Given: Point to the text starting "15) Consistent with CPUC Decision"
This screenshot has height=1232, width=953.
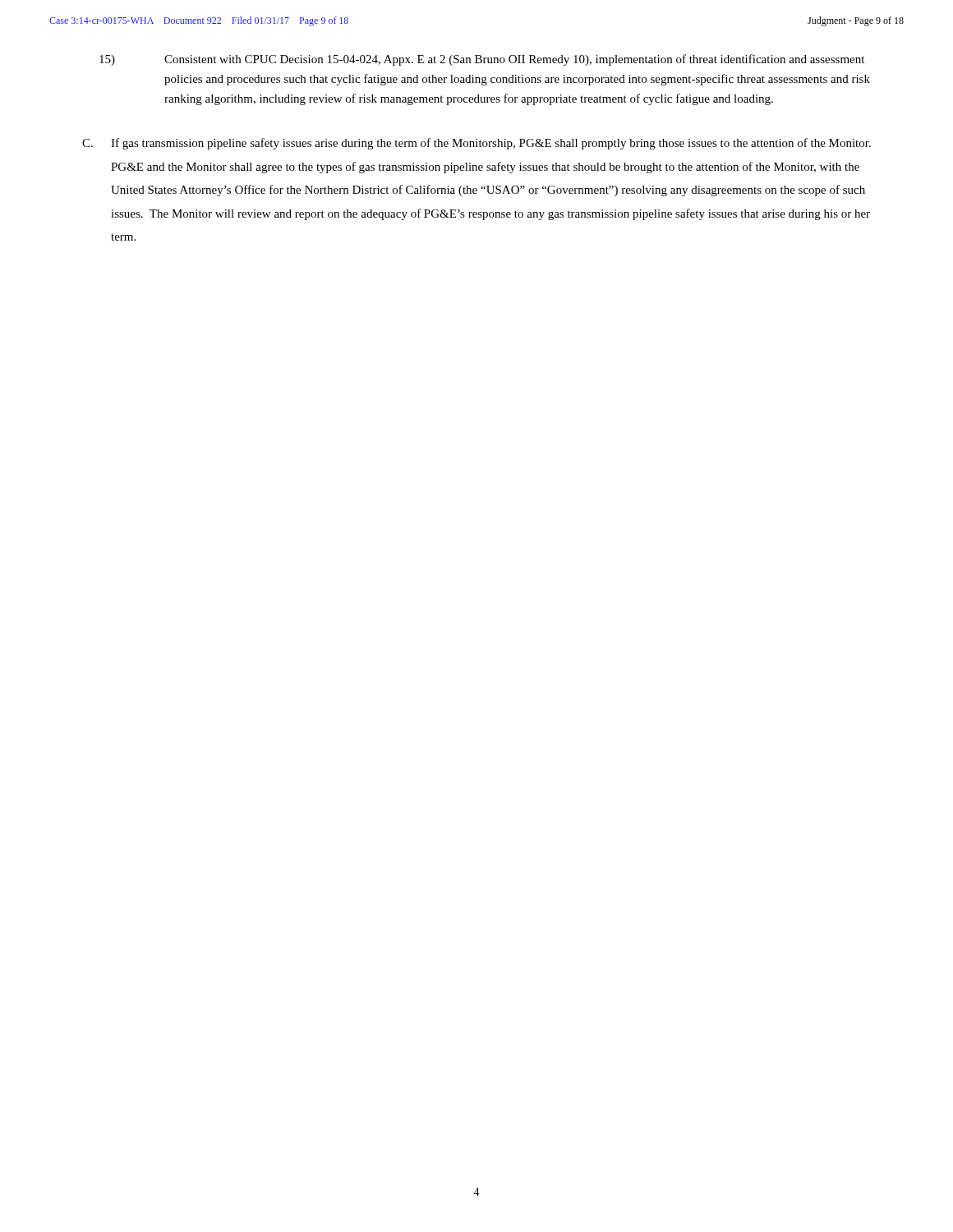Looking at the screenshot, I should coord(485,79).
